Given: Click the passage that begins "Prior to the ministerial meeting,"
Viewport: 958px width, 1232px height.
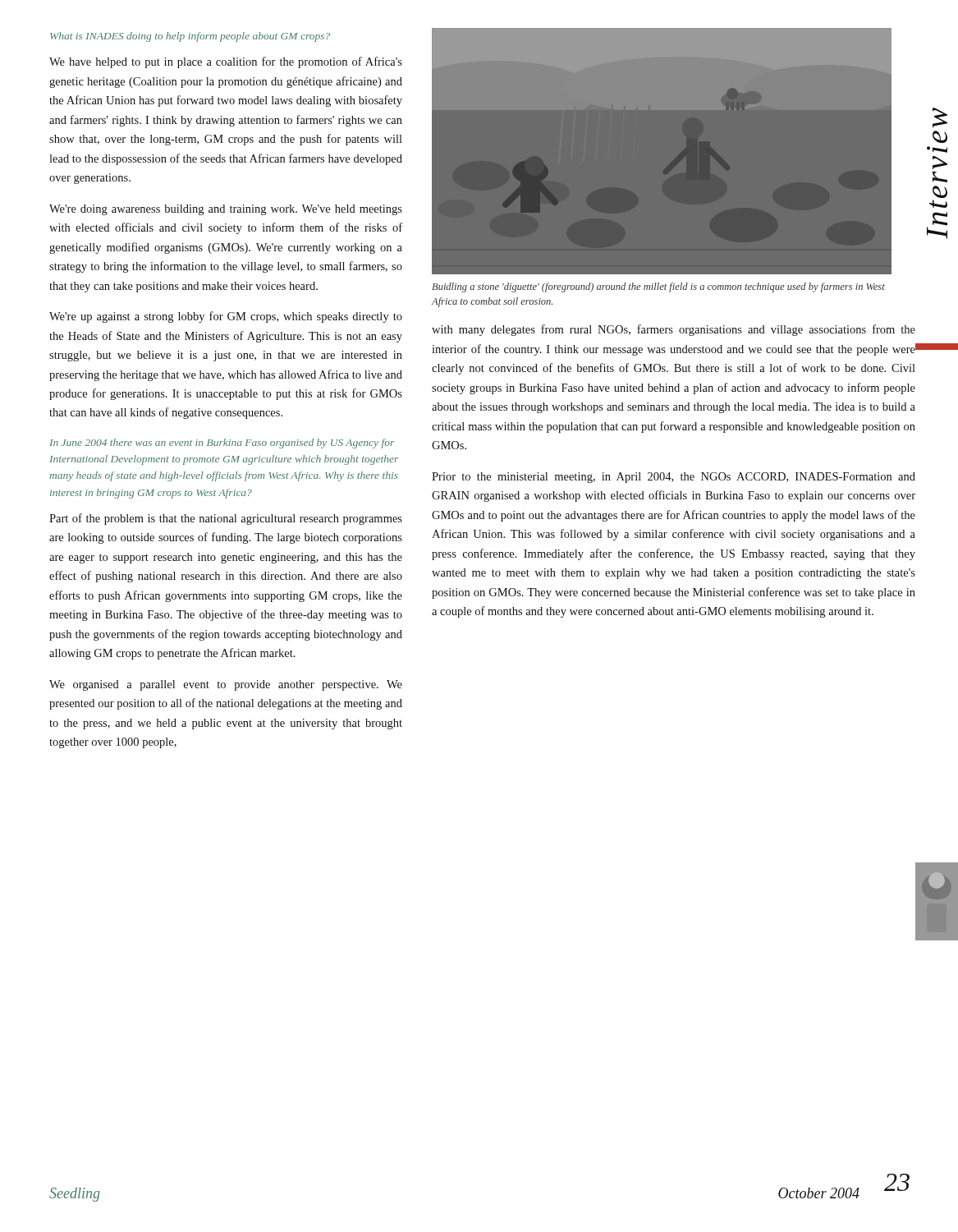Looking at the screenshot, I should point(674,544).
